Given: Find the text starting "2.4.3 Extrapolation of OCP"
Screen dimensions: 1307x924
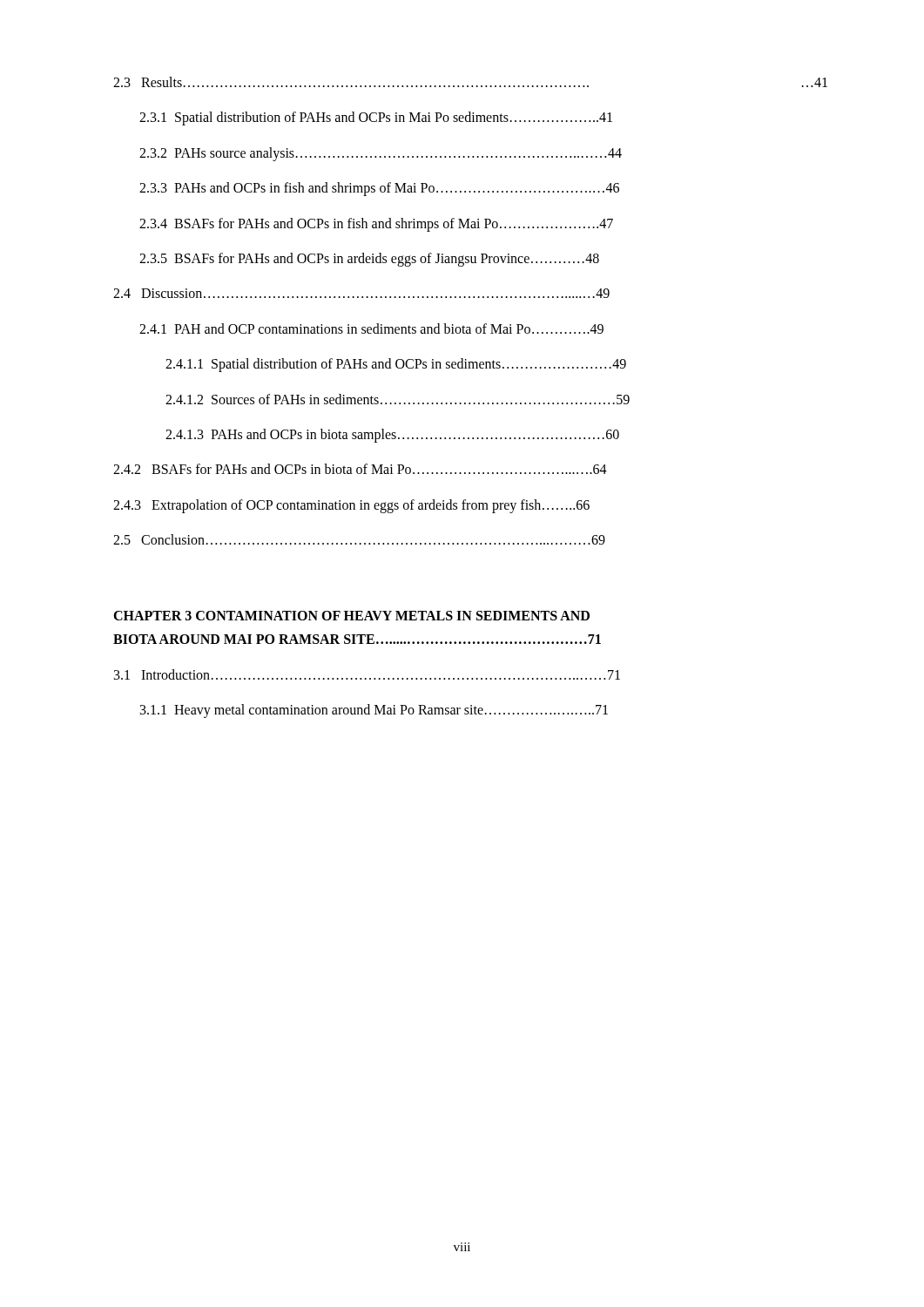Looking at the screenshot, I should (x=471, y=505).
